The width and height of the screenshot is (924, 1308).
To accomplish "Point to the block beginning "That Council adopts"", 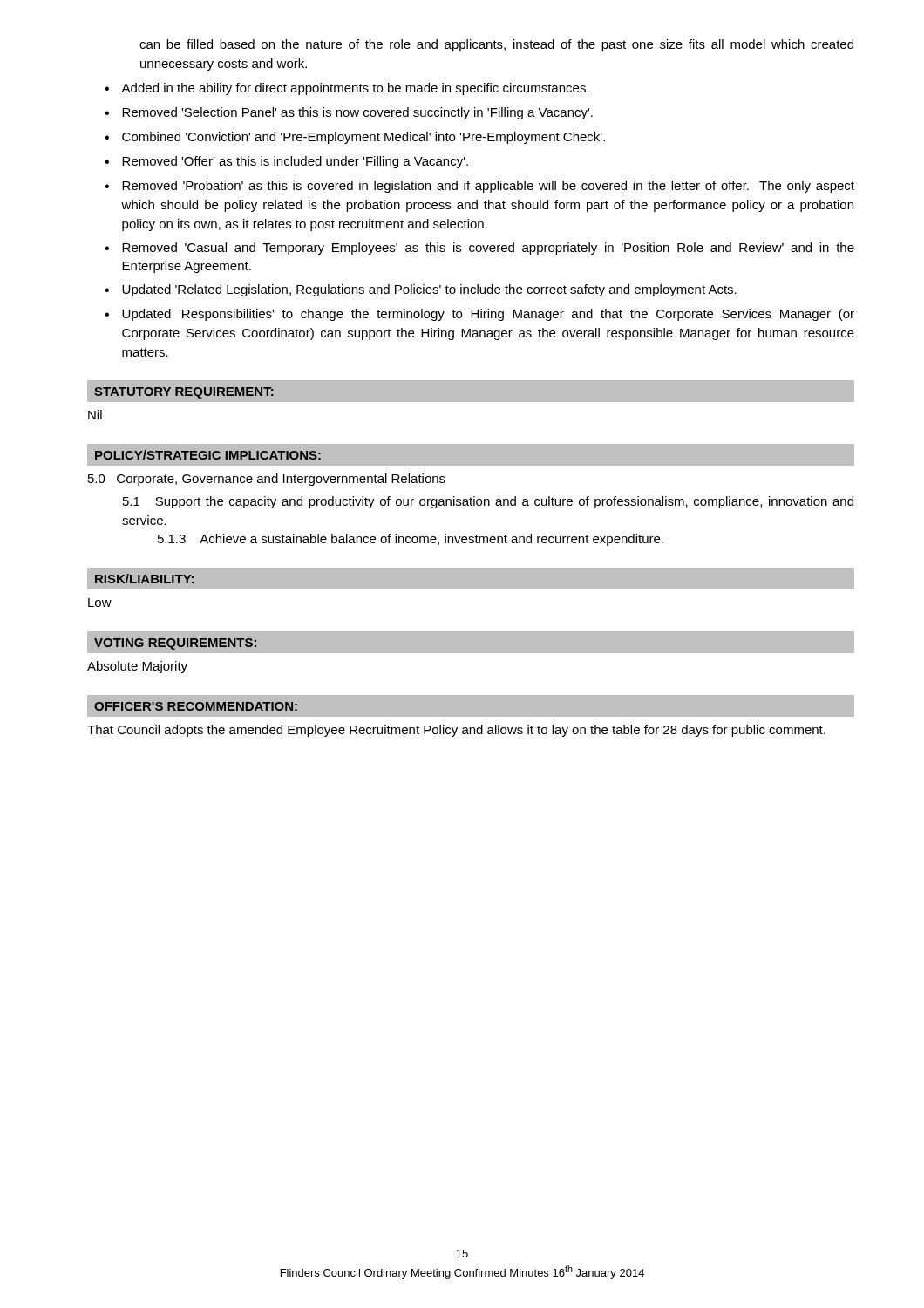I will 457,729.
